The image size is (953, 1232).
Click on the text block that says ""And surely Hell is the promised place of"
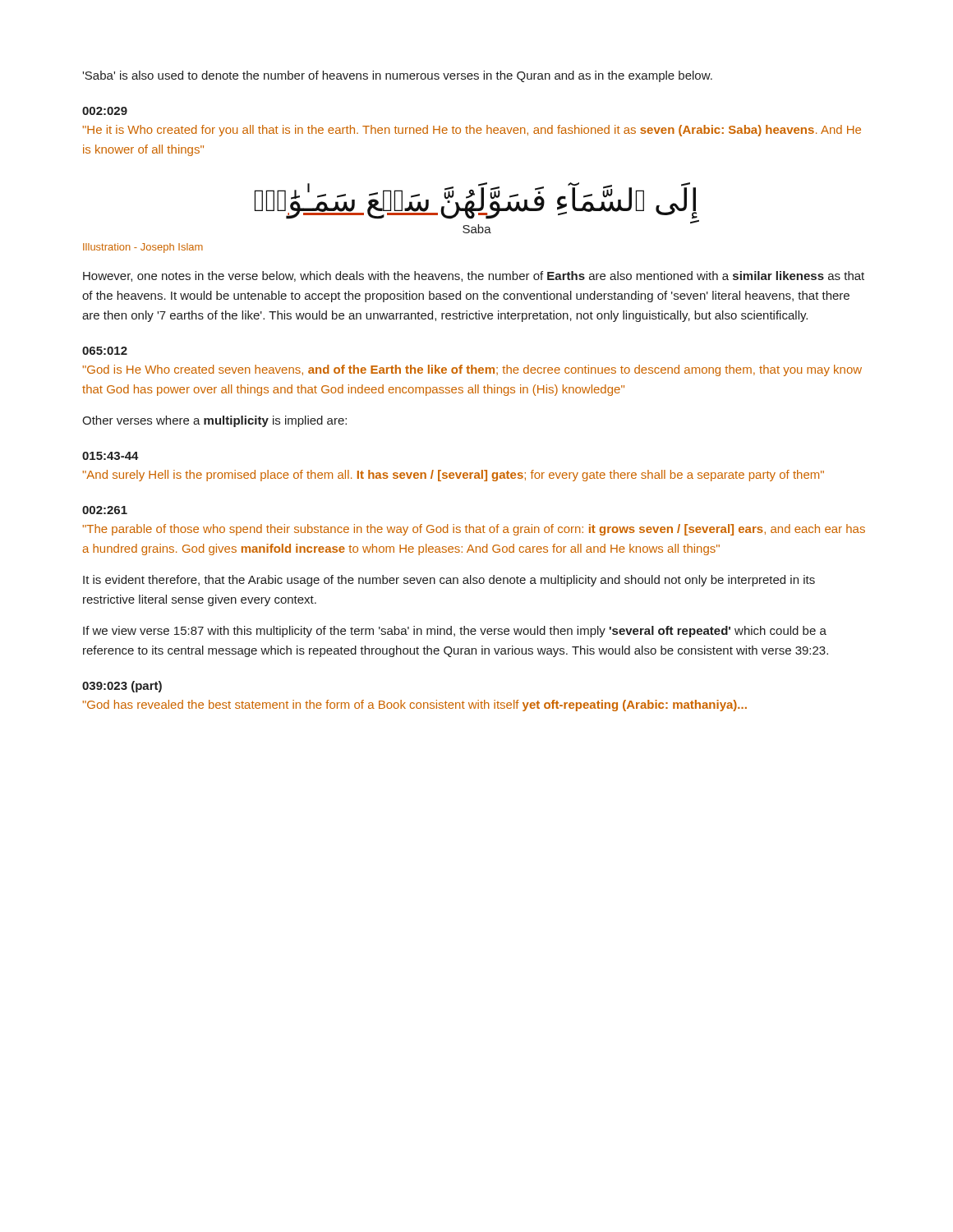tap(453, 474)
